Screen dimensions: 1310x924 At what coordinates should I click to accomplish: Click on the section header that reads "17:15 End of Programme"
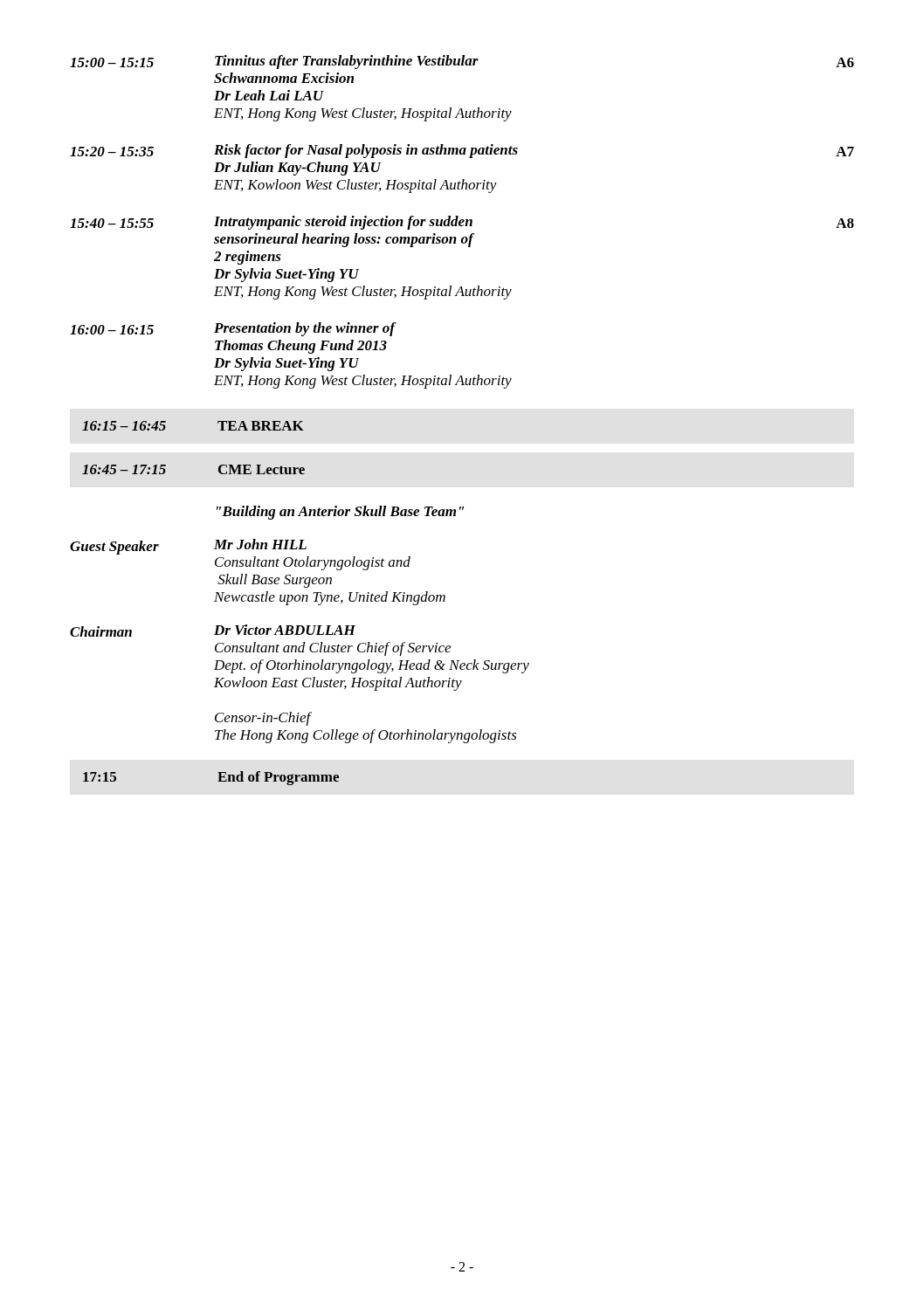coord(211,777)
